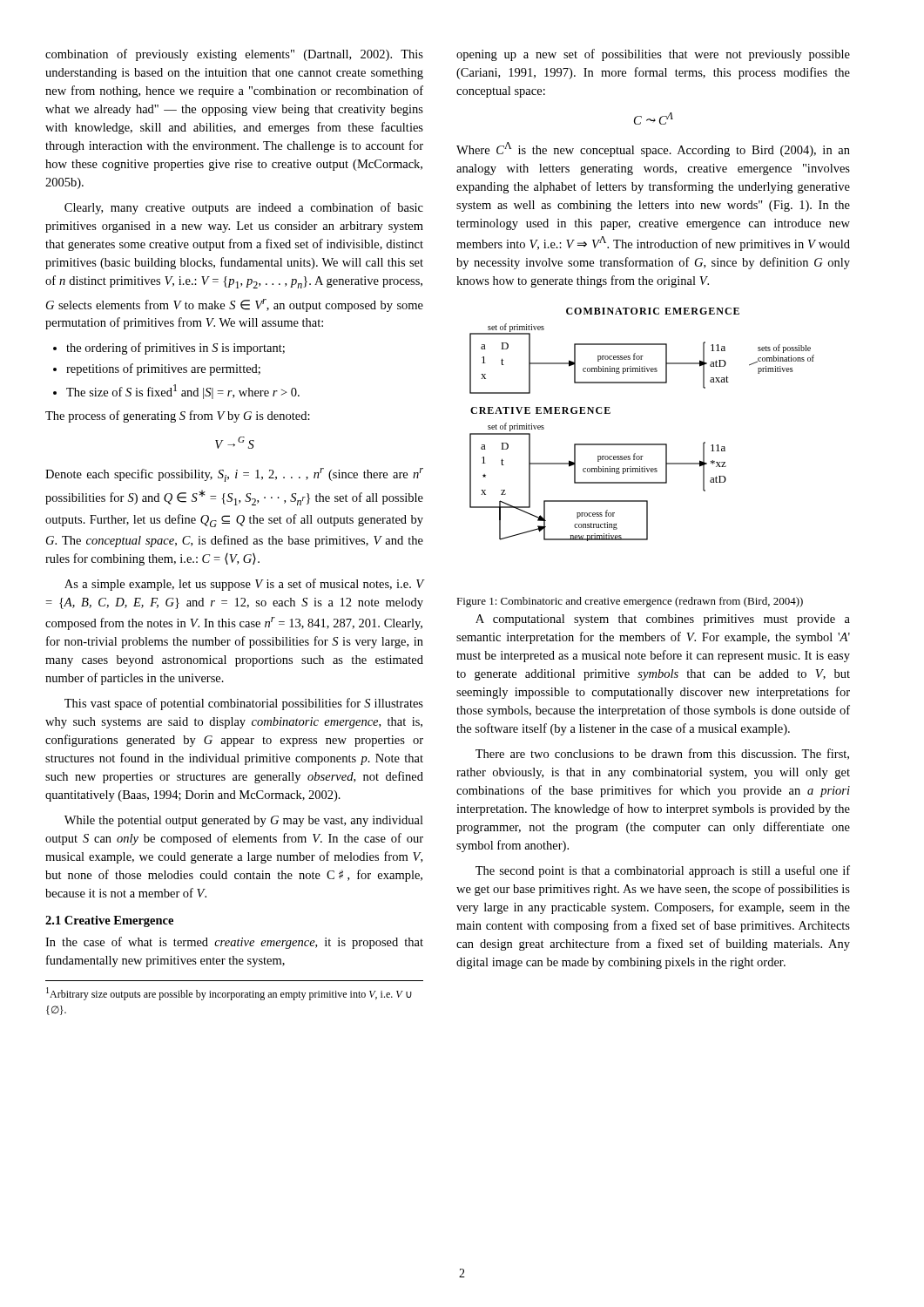Where is the passage that starts "The process of generating S"?
The image size is (924, 1307).
(234, 416)
